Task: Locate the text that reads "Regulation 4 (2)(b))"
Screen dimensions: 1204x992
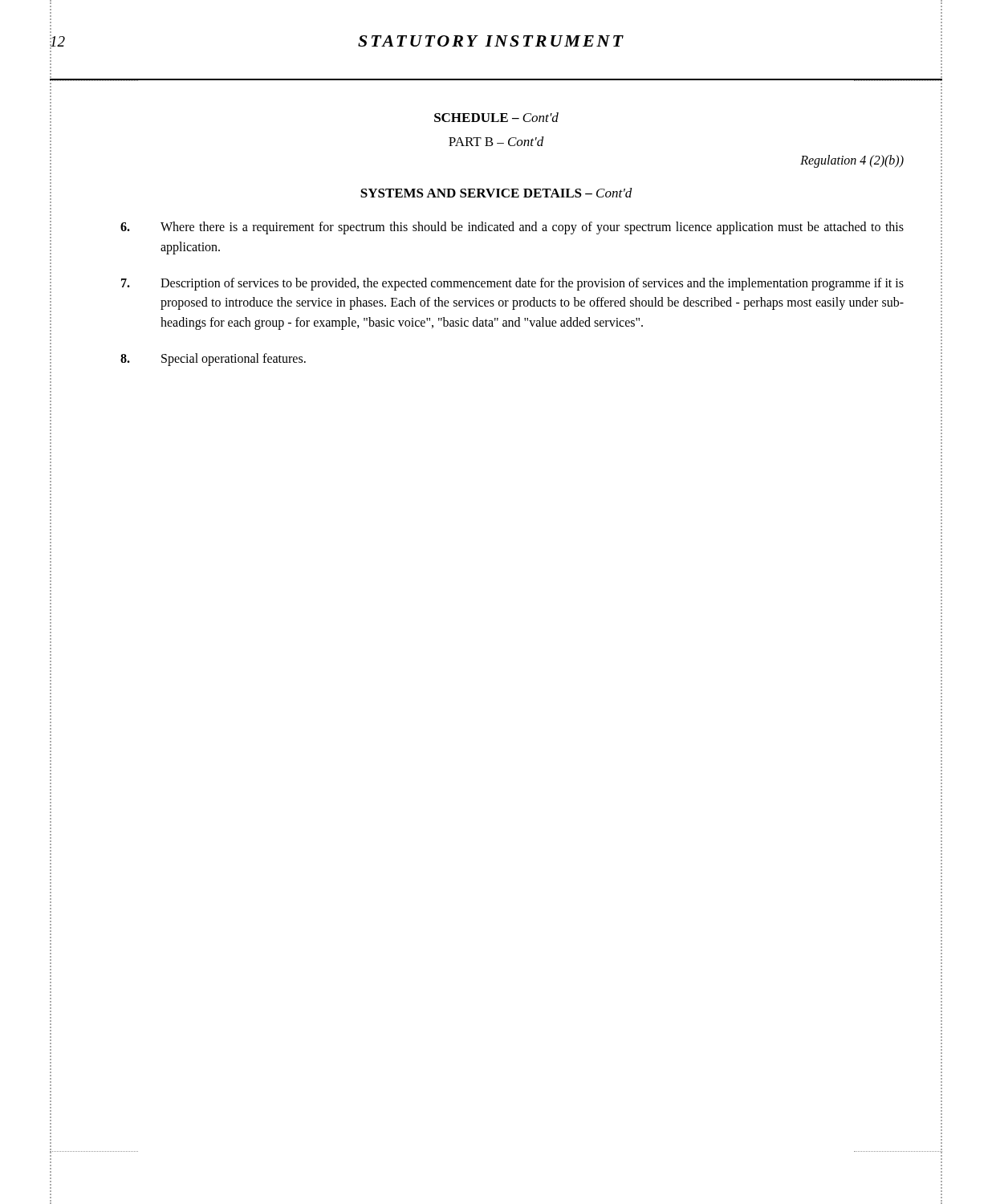Action: tap(852, 160)
